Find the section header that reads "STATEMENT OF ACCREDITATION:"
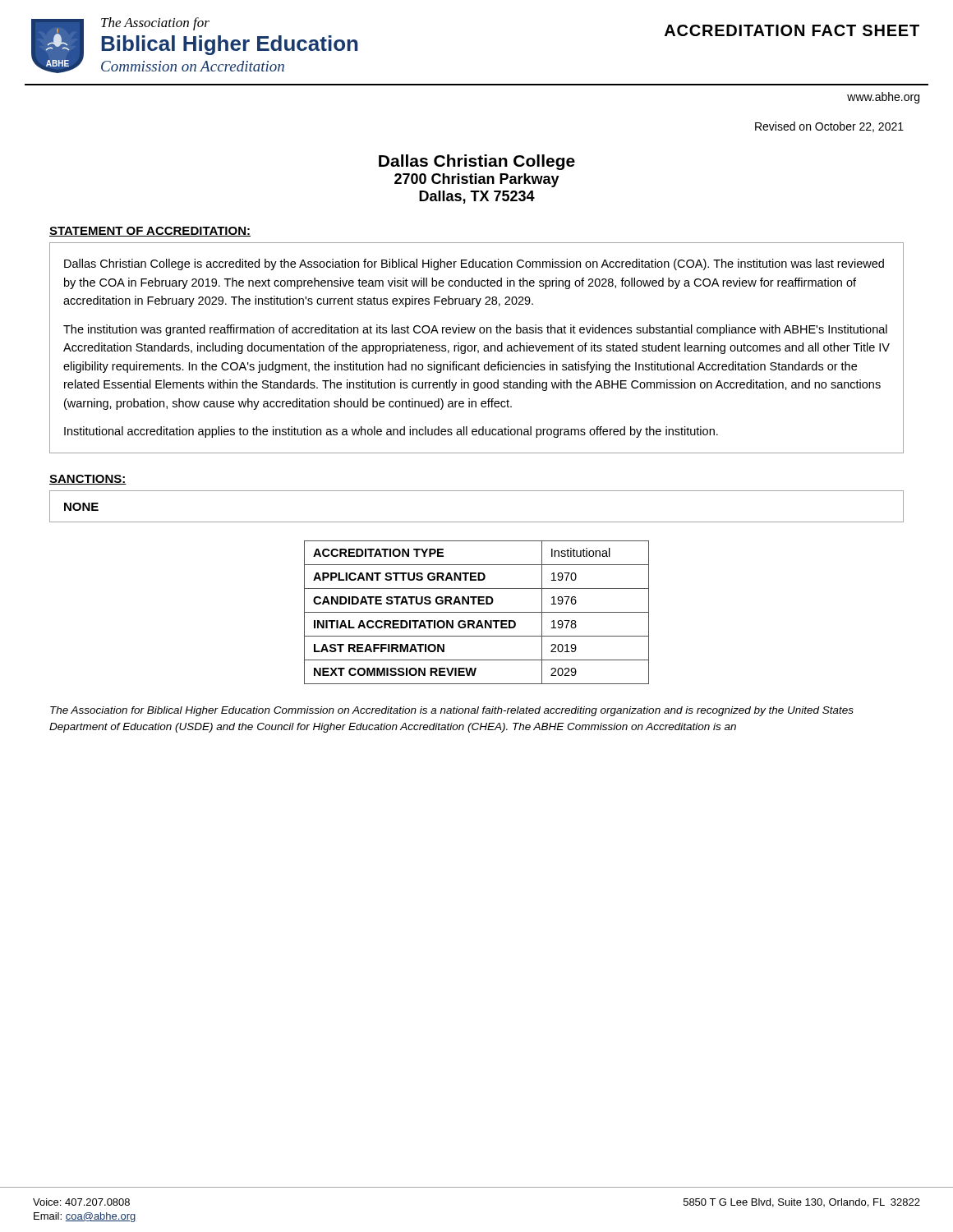Image resolution: width=953 pixels, height=1232 pixels. [150, 231]
